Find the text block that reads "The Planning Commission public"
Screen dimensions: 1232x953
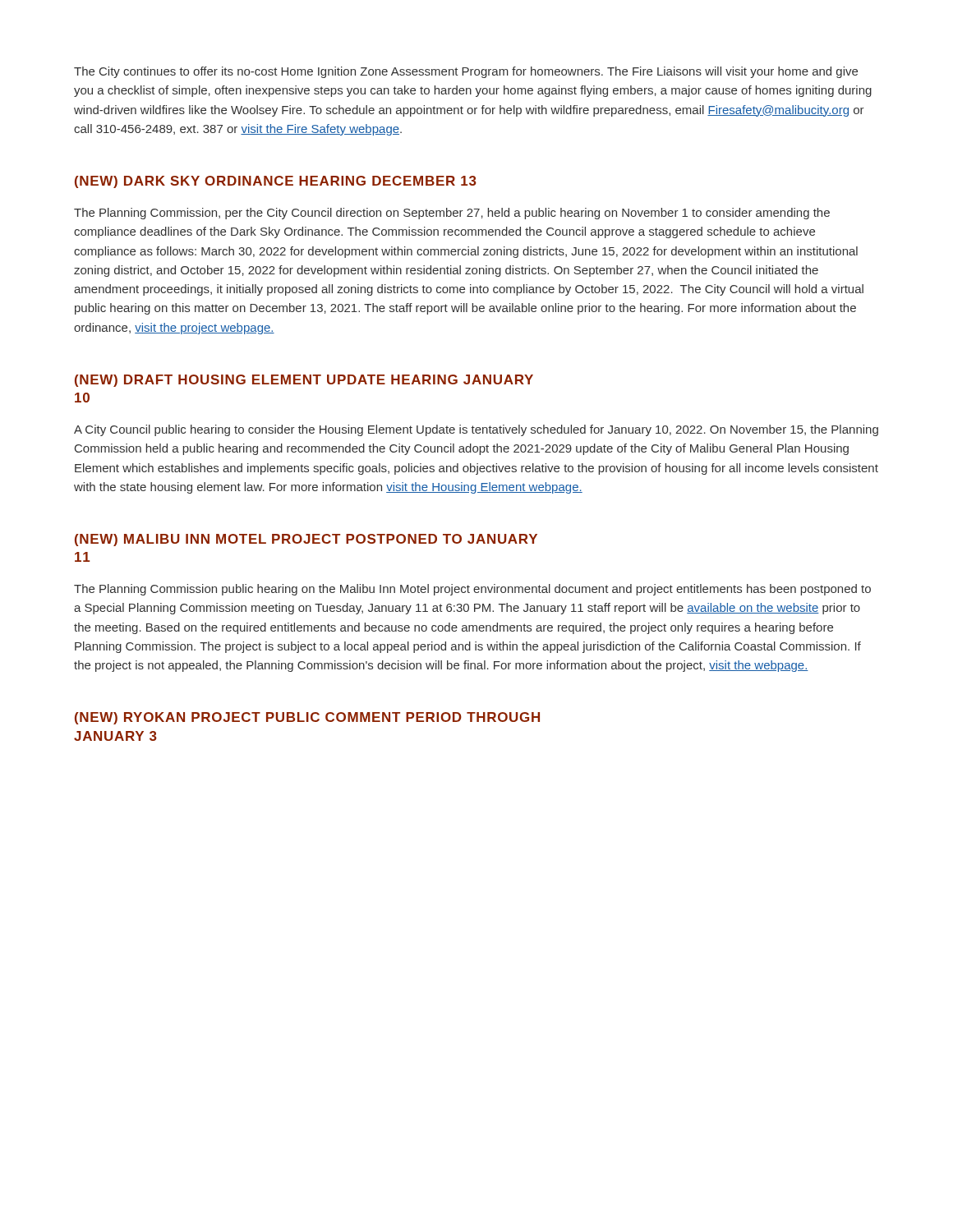(476, 627)
